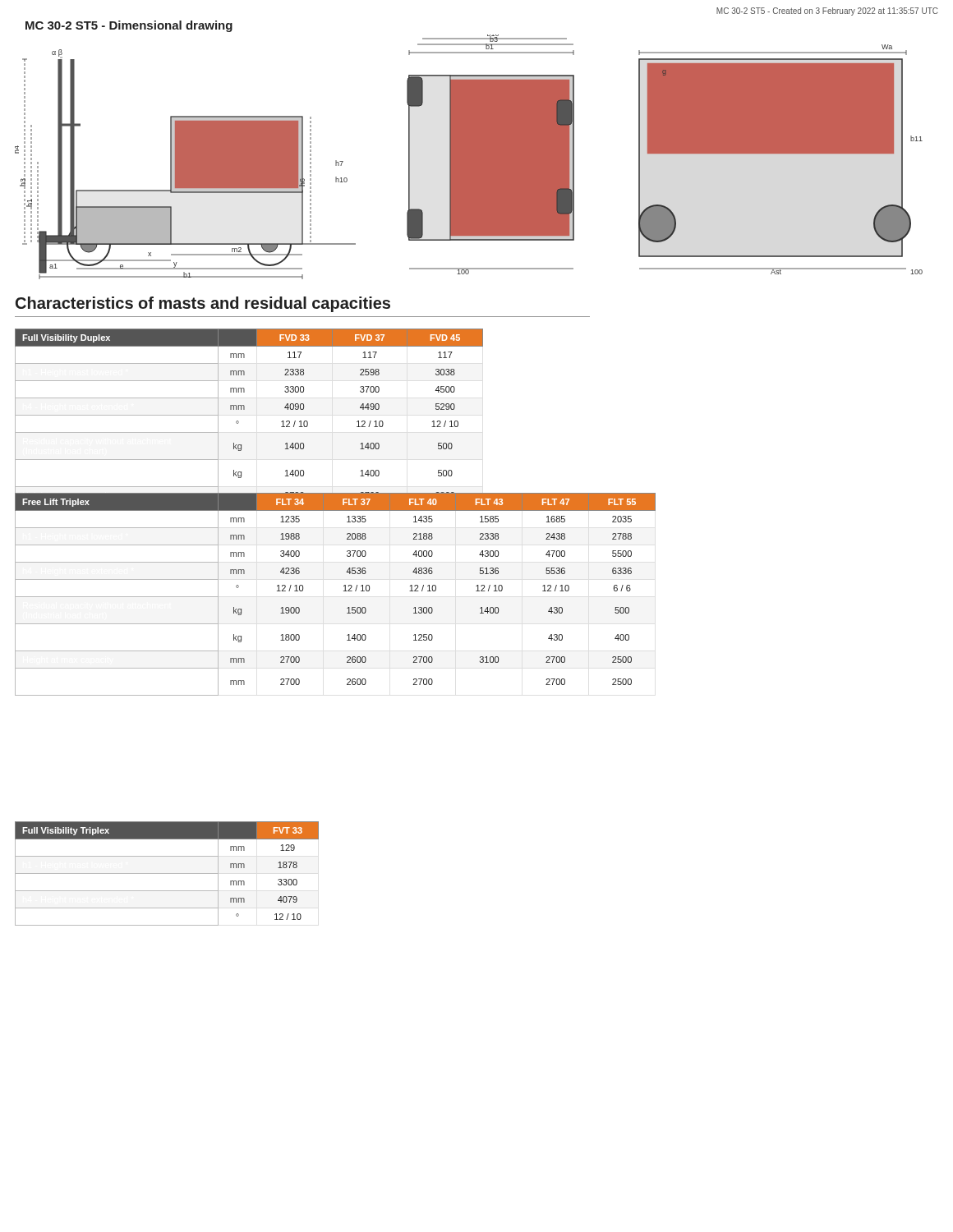The image size is (953, 1232).
Task: Point to the element starting "Characteristics of masts"
Action: (x=302, y=306)
